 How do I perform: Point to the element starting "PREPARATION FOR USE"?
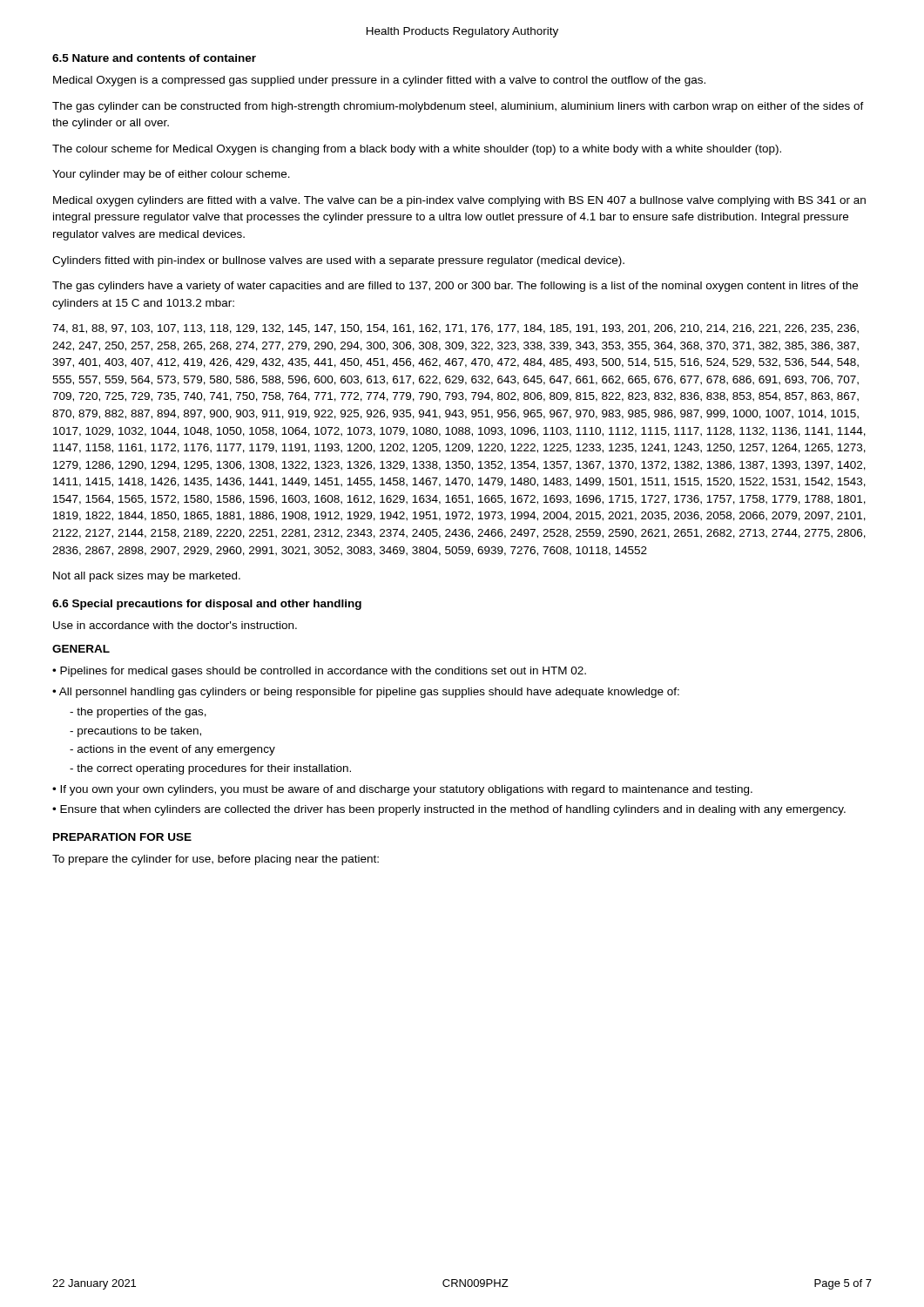[x=122, y=837]
